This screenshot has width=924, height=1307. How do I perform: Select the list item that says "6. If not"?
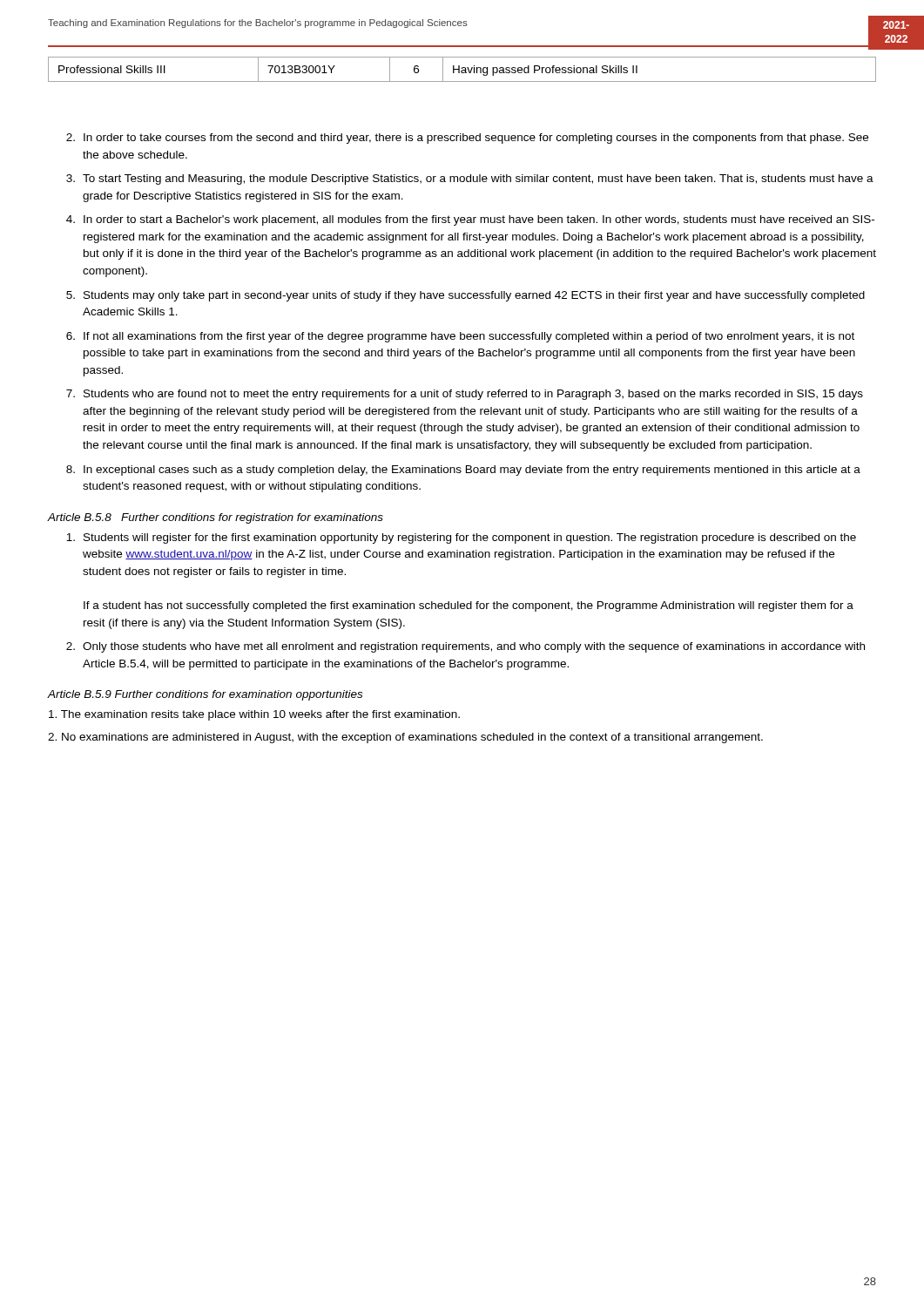[462, 353]
